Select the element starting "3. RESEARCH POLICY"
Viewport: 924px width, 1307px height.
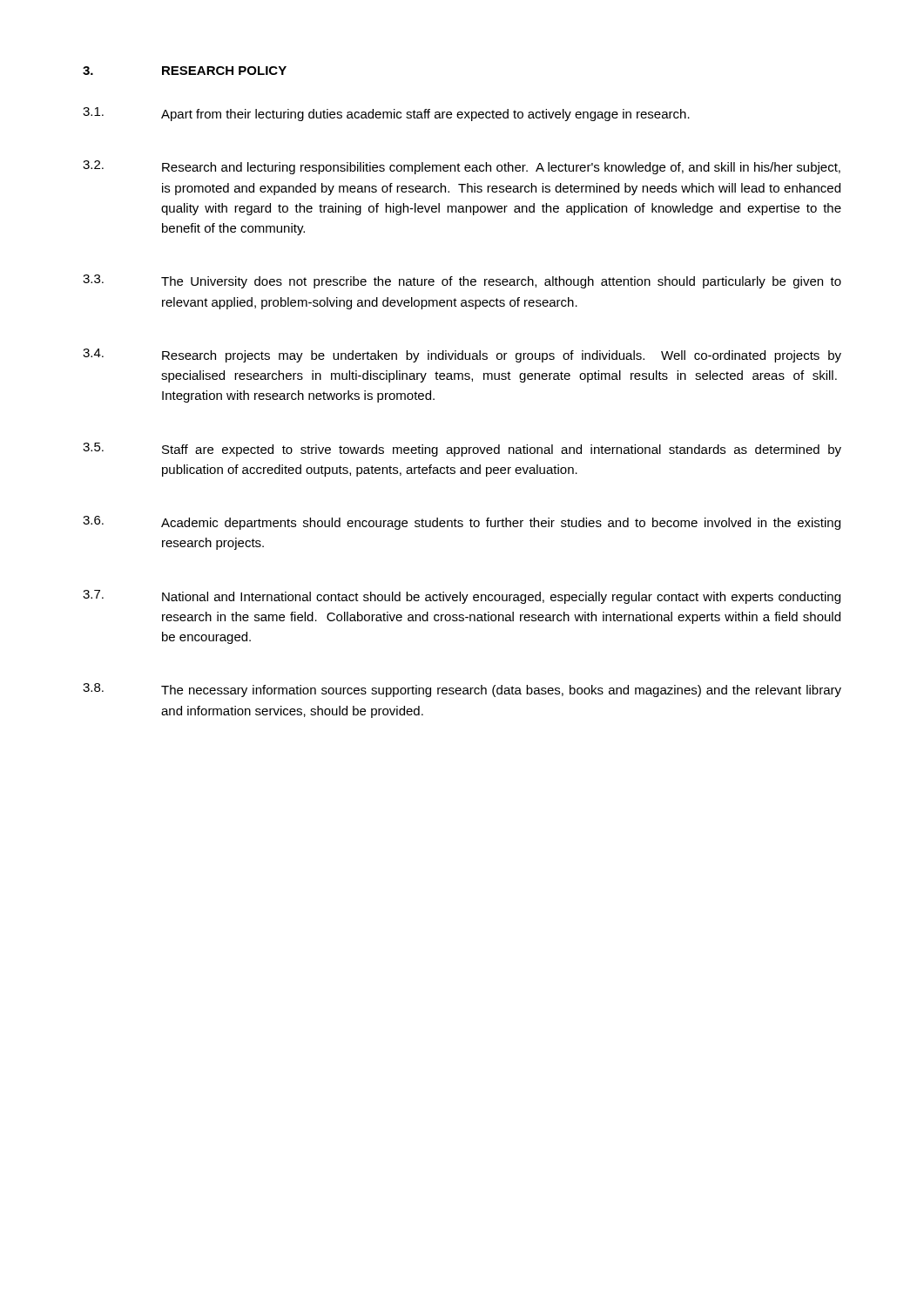pyautogui.click(x=185, y=70)
